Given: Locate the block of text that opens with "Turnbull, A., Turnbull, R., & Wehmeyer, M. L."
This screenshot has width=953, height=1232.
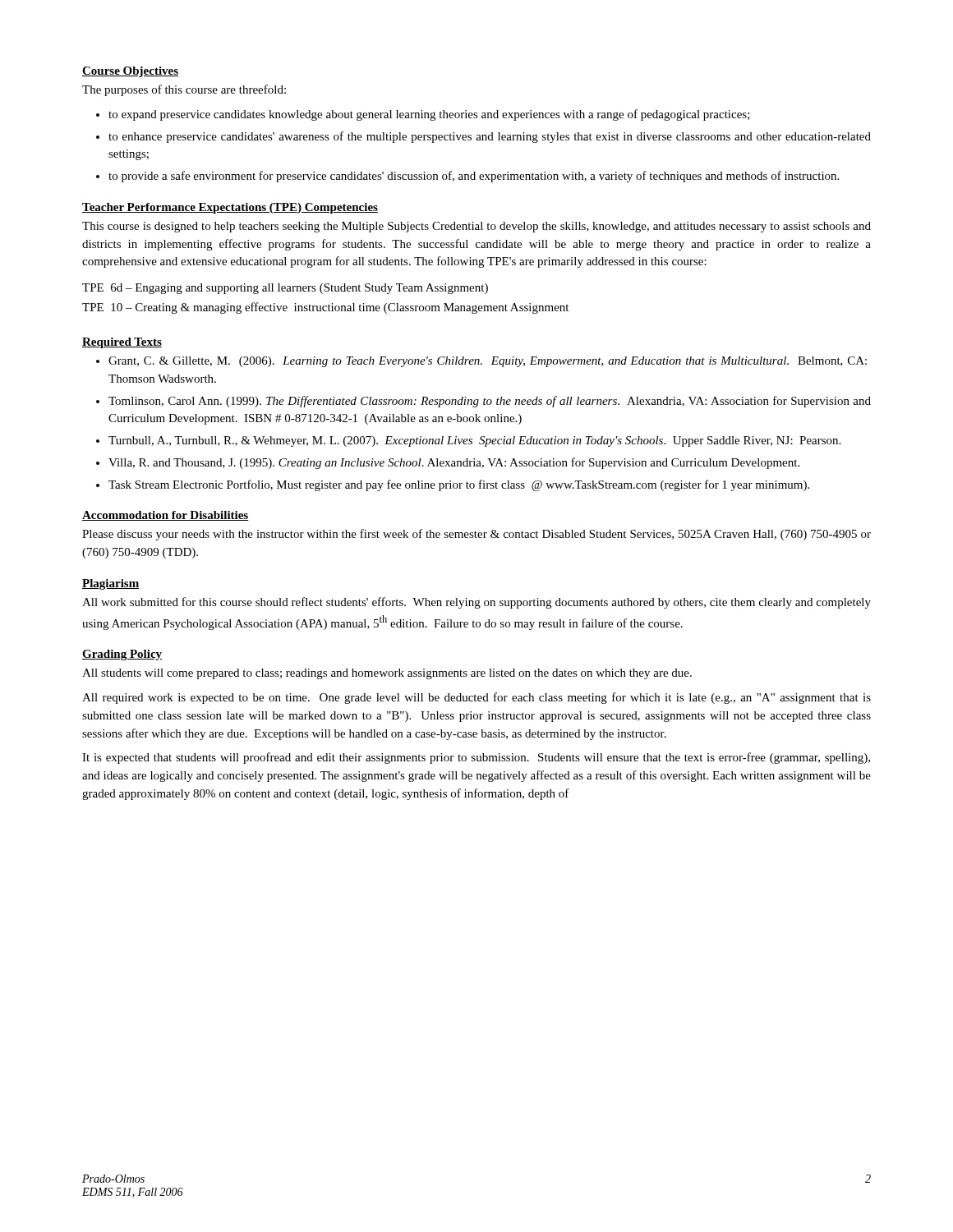Looking at the screenshot, I should [475, 440].
